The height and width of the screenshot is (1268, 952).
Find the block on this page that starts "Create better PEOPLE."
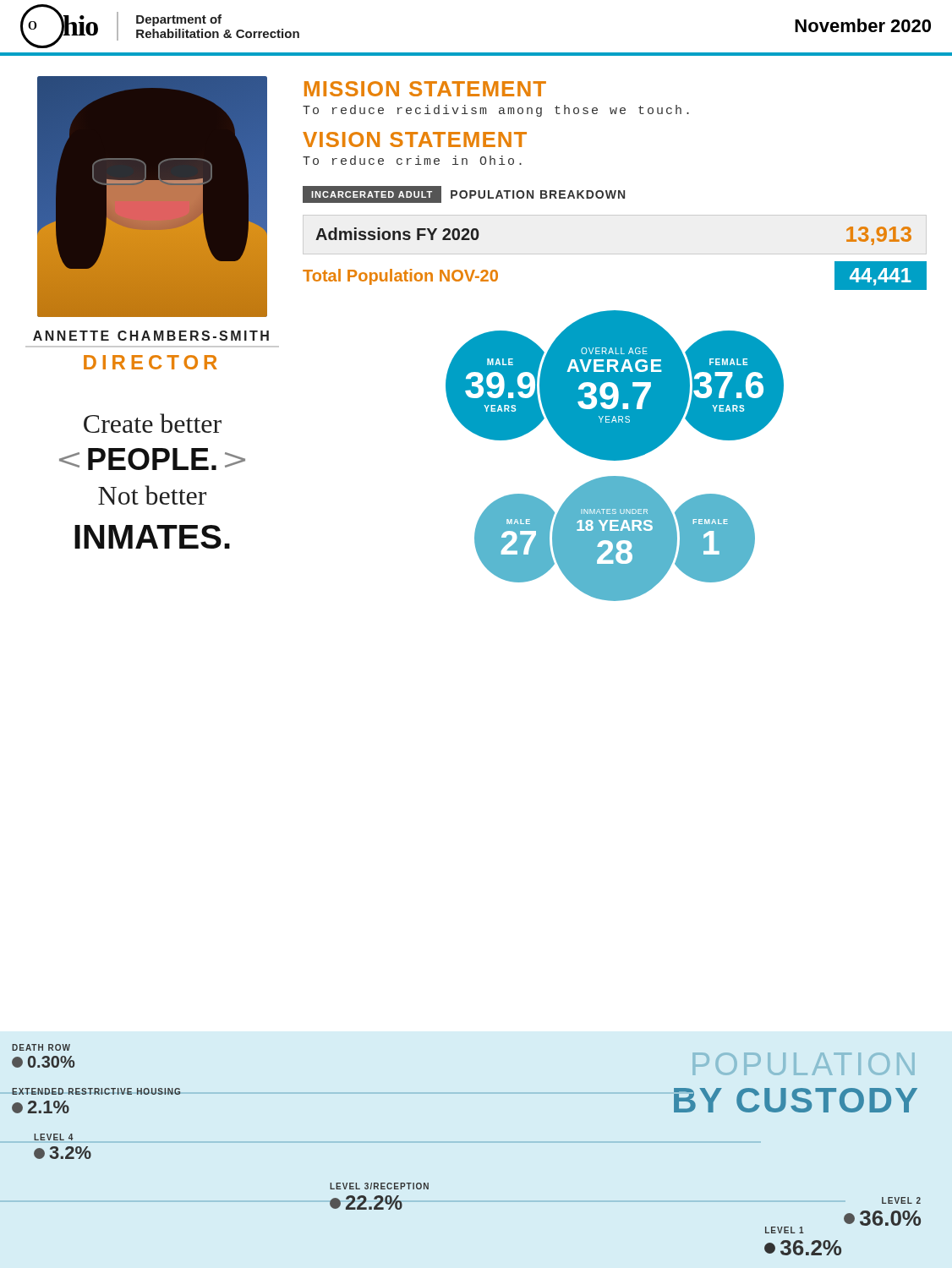click(152, 482)
